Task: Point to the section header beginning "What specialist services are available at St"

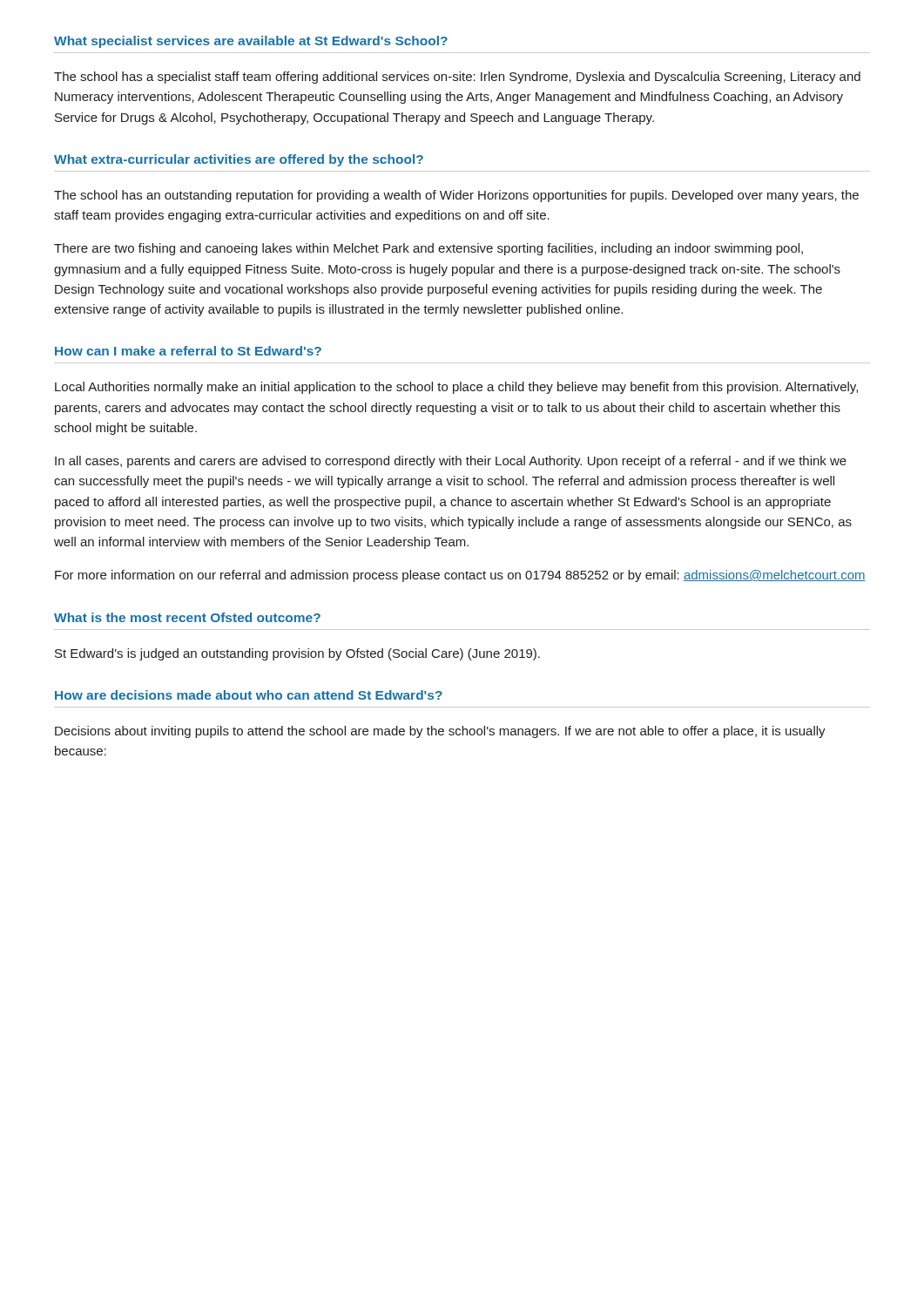Action: tap(462, 41)
